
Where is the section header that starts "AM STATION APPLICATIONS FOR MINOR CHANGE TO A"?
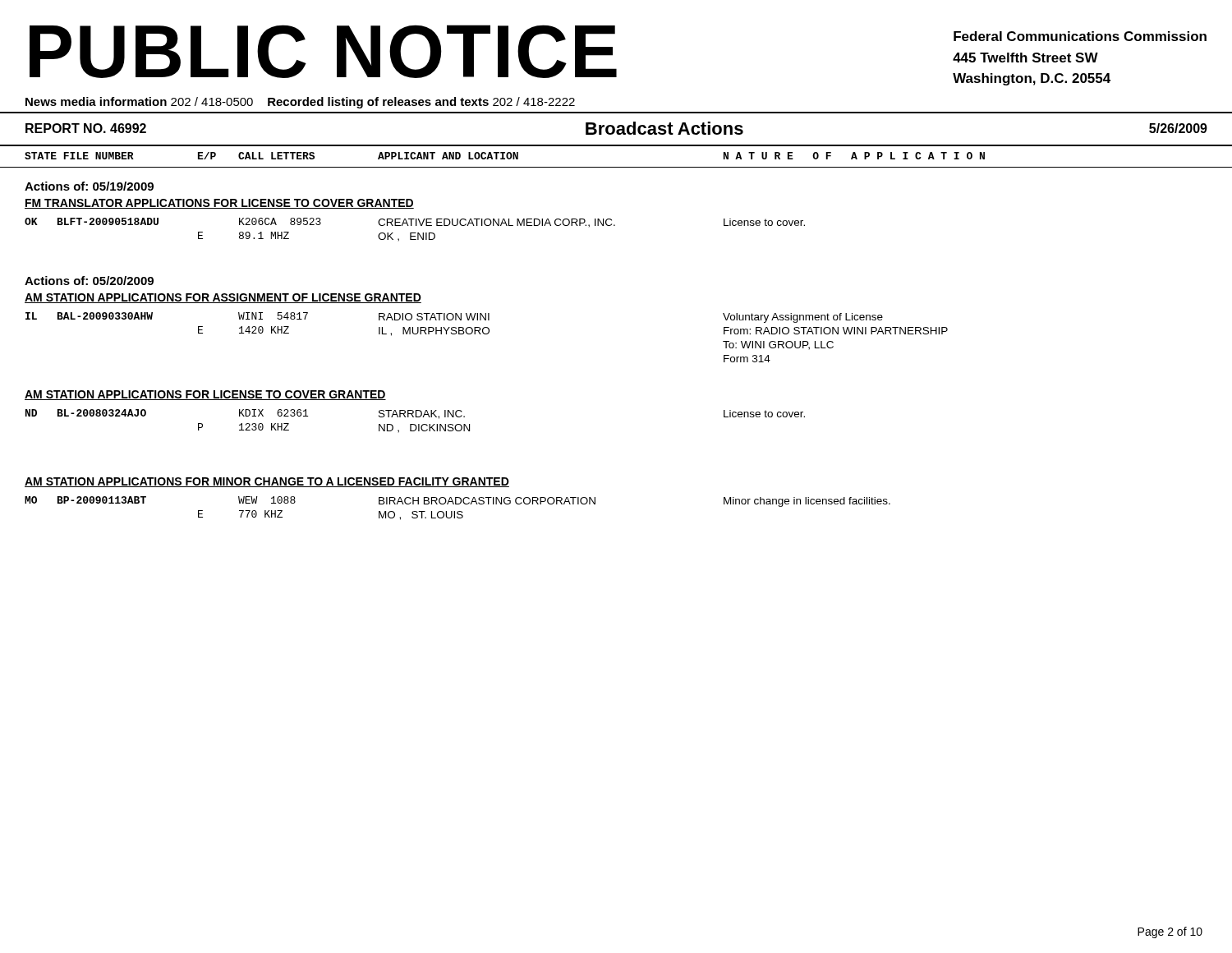click(x=267, y=481)
